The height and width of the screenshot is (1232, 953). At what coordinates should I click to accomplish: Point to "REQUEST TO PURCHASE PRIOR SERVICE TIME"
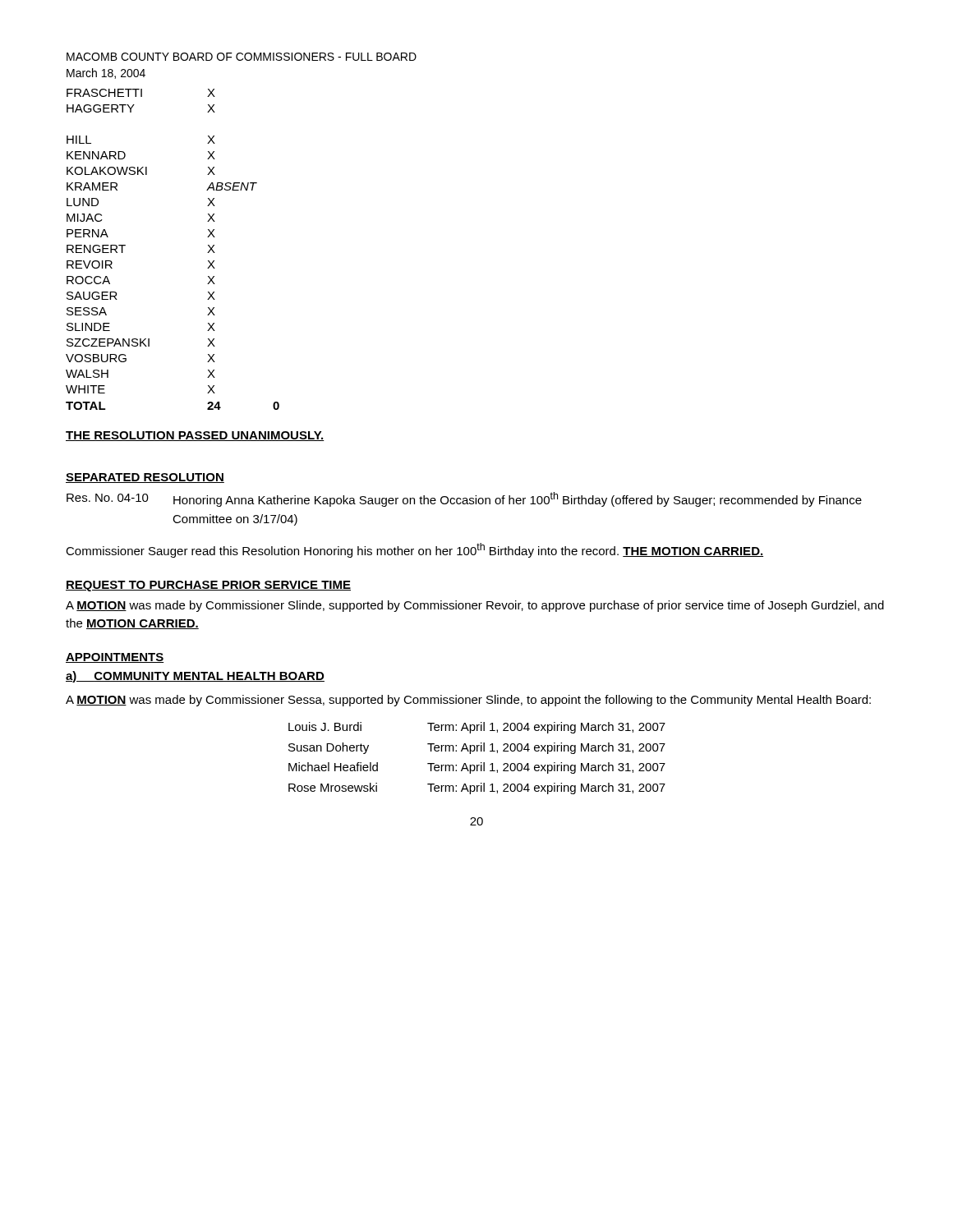208,584
